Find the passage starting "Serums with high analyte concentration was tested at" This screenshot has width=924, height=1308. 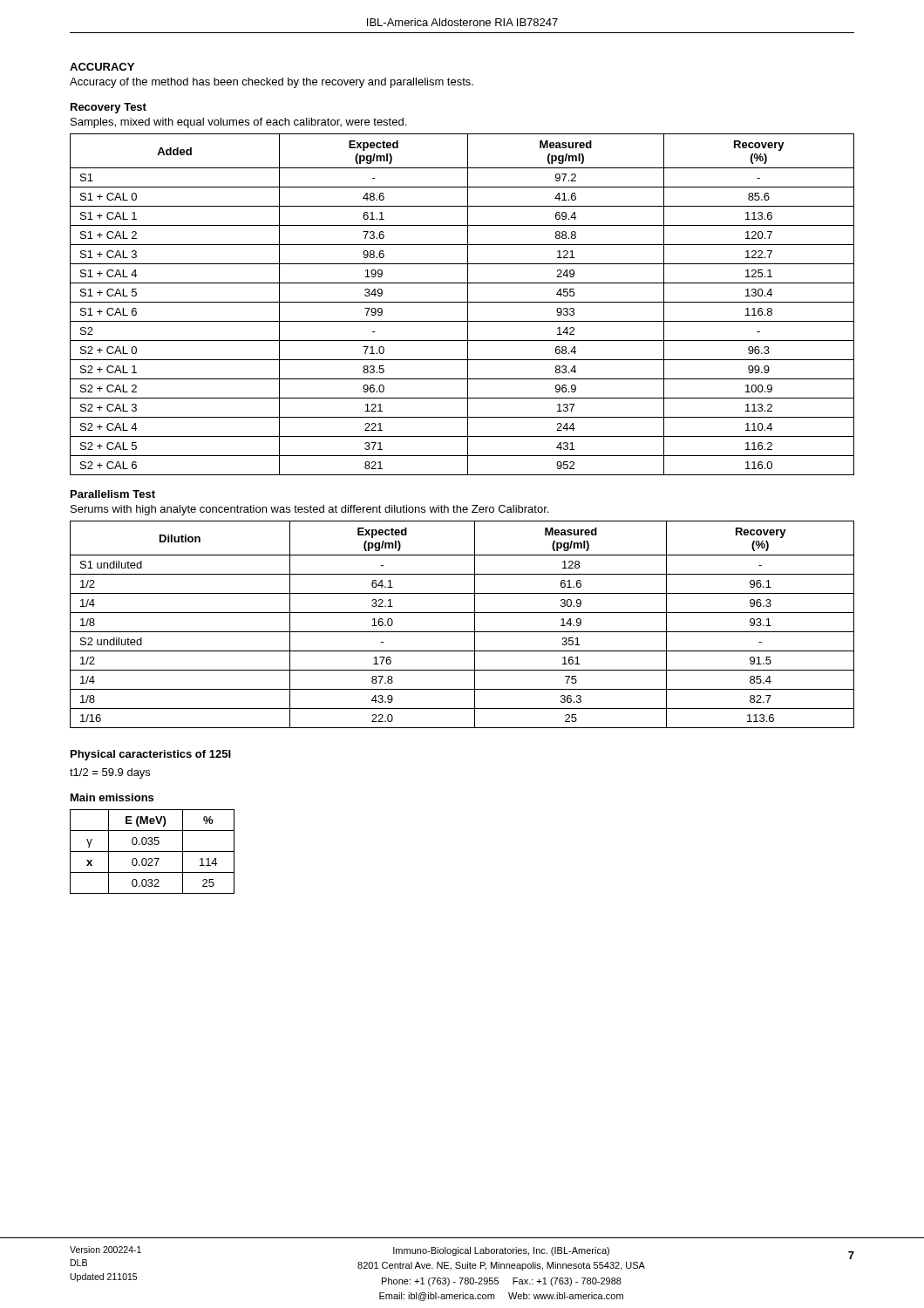[310, 509]
